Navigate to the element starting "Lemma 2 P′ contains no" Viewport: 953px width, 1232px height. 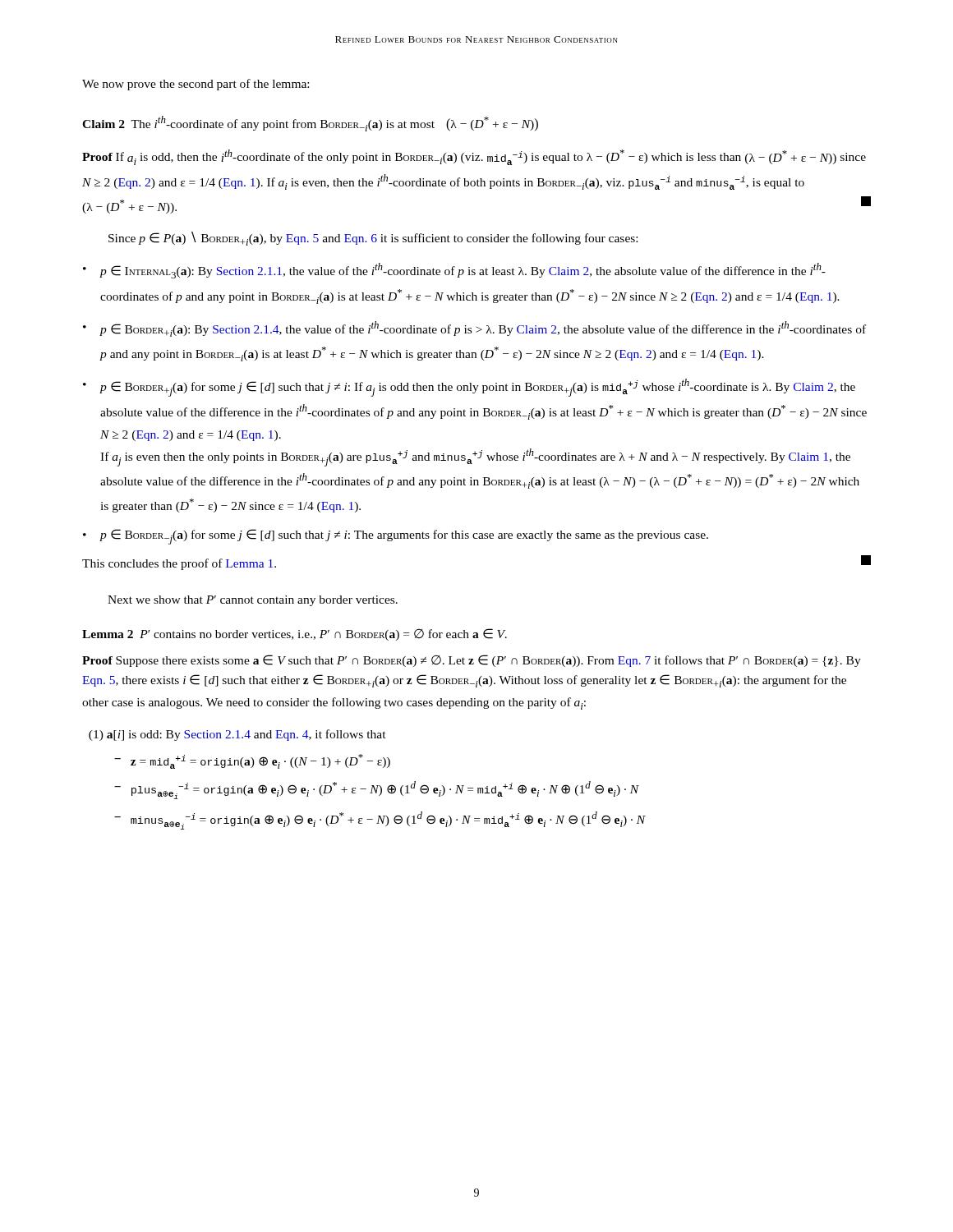tap(295, 633)
